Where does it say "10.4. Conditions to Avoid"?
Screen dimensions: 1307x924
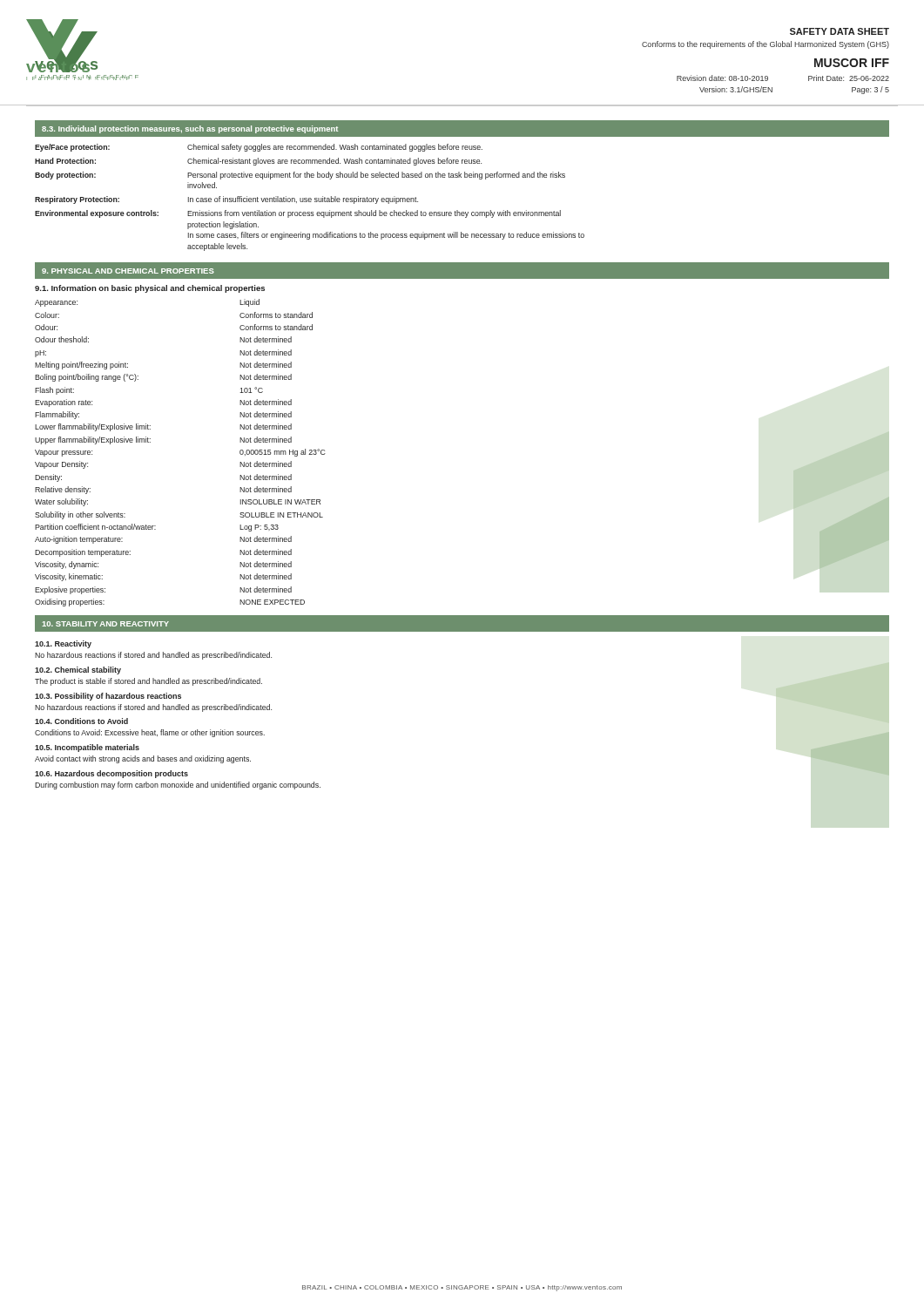82,722
